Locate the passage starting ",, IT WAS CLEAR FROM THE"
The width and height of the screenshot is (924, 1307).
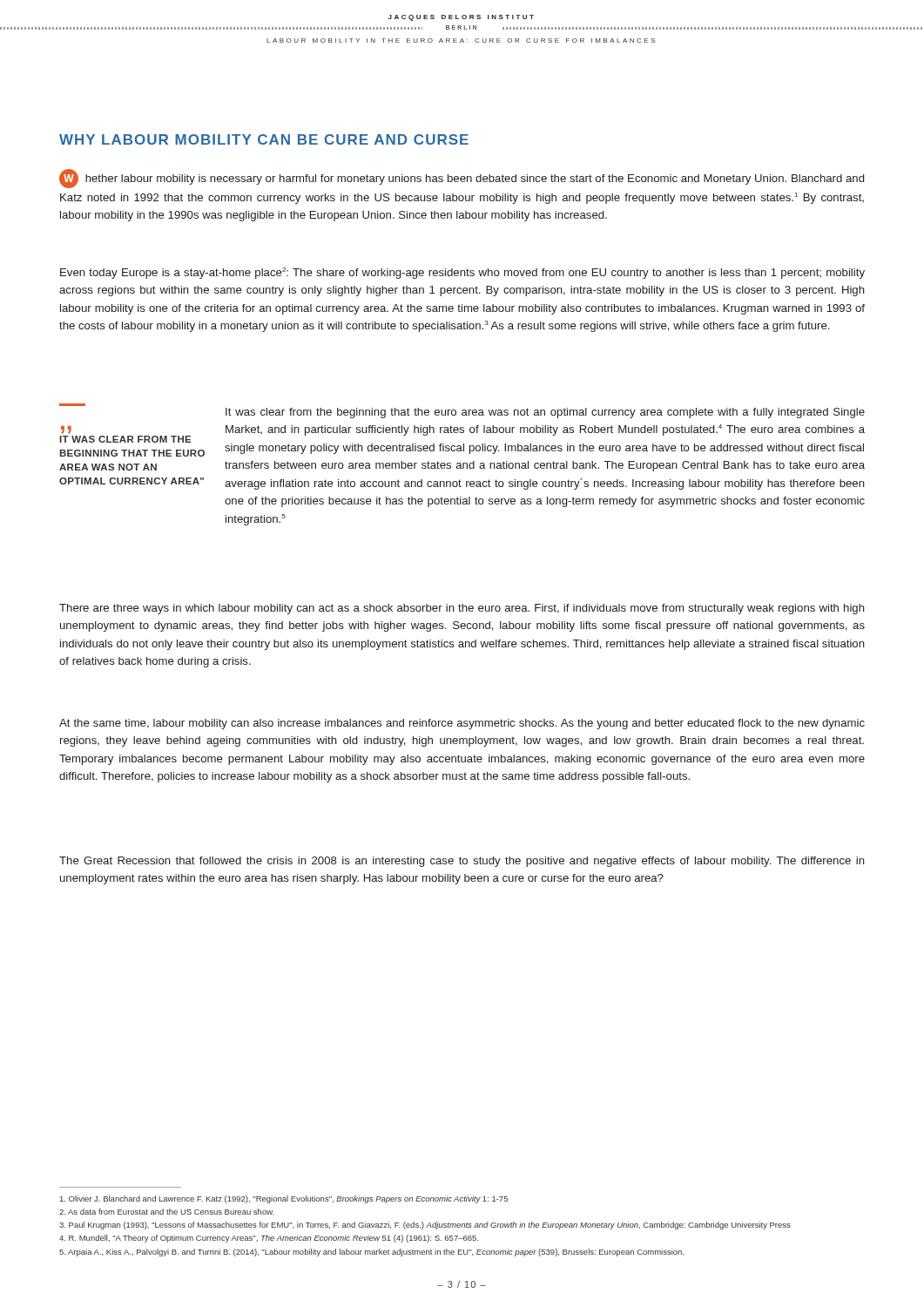[132, 446]
